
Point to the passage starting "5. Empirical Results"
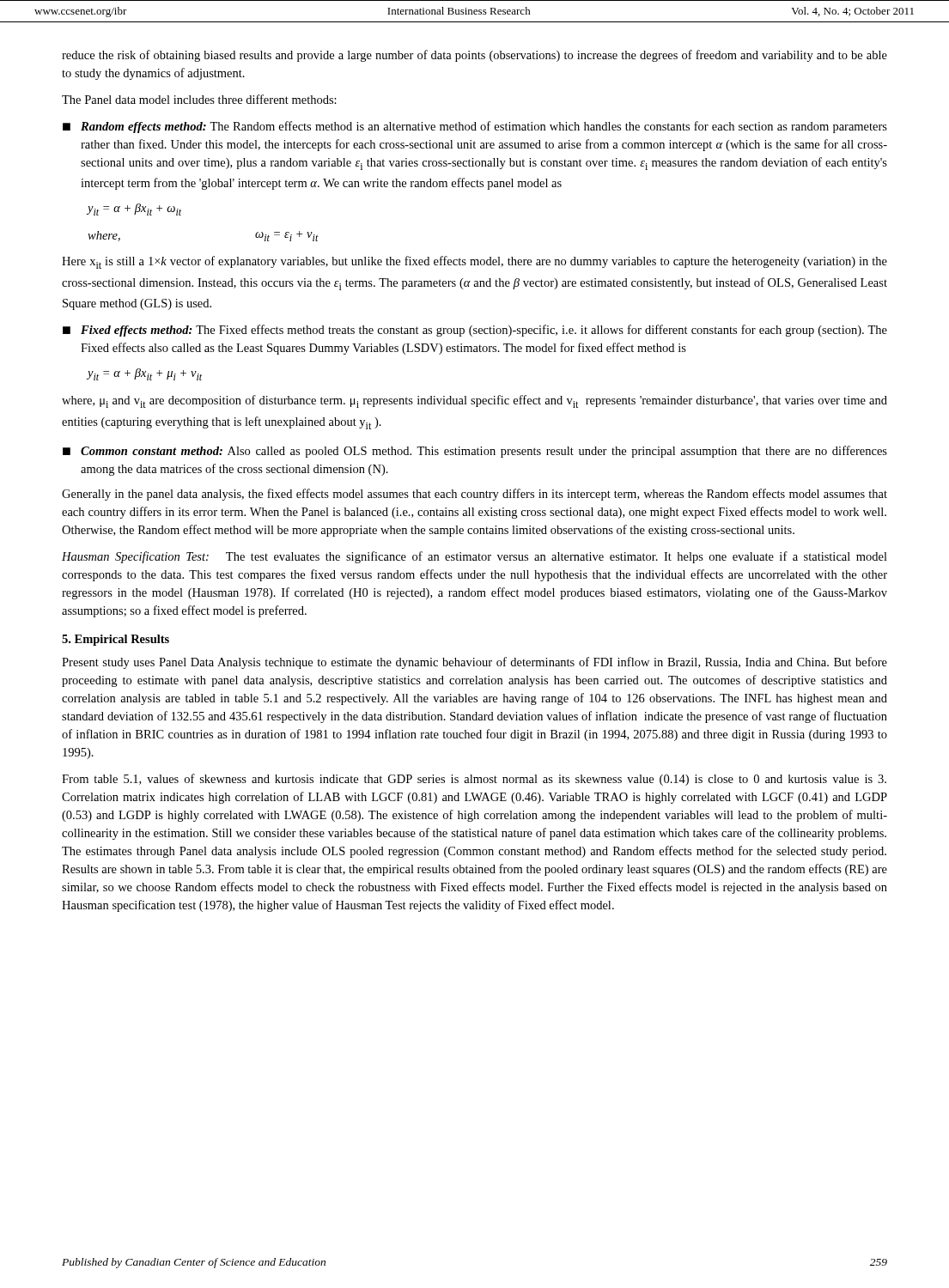[x=116, y=639]
